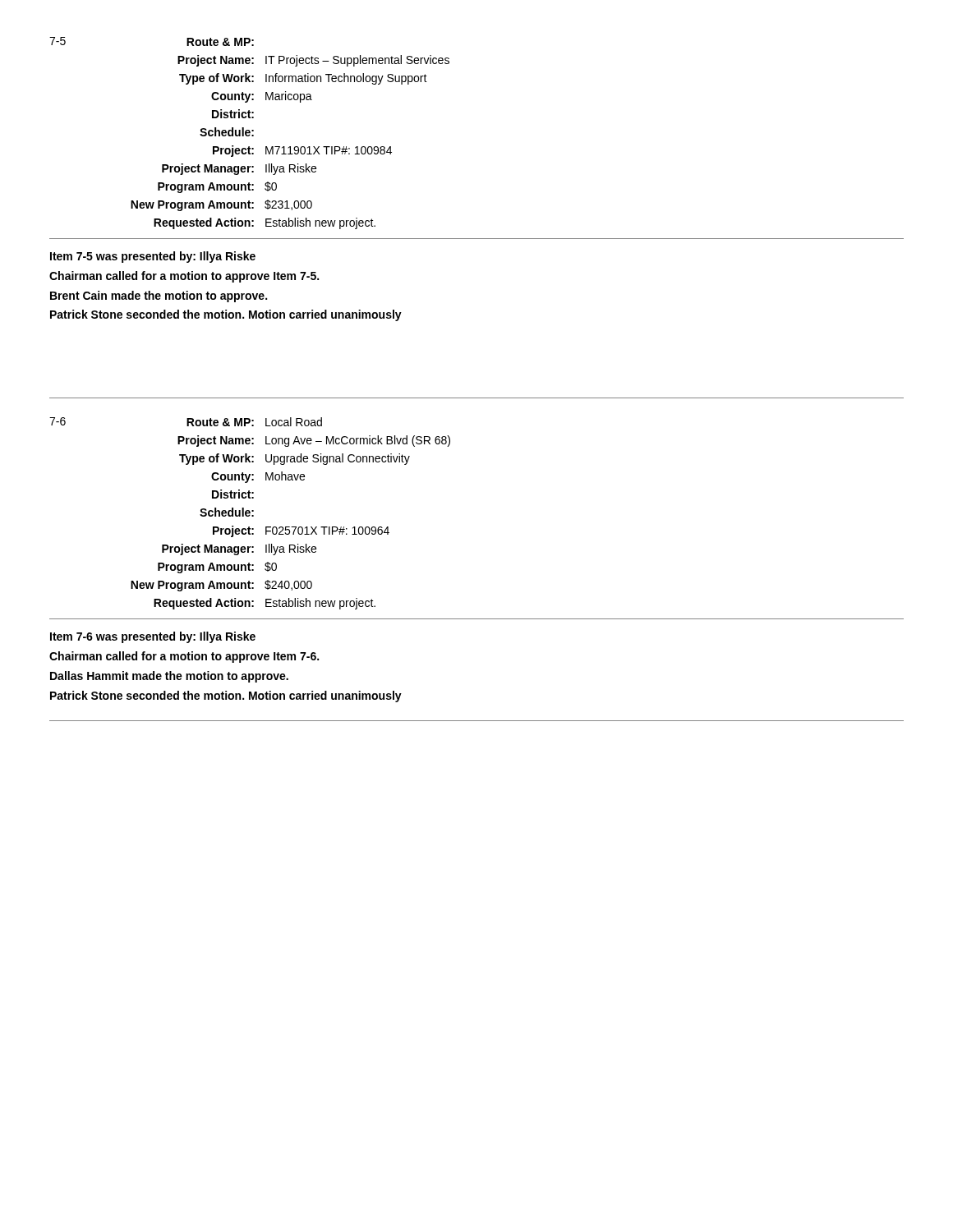
Task: Select the element starting "Item 7-6 was presented by: Illya Riske"
Action: 225,666
